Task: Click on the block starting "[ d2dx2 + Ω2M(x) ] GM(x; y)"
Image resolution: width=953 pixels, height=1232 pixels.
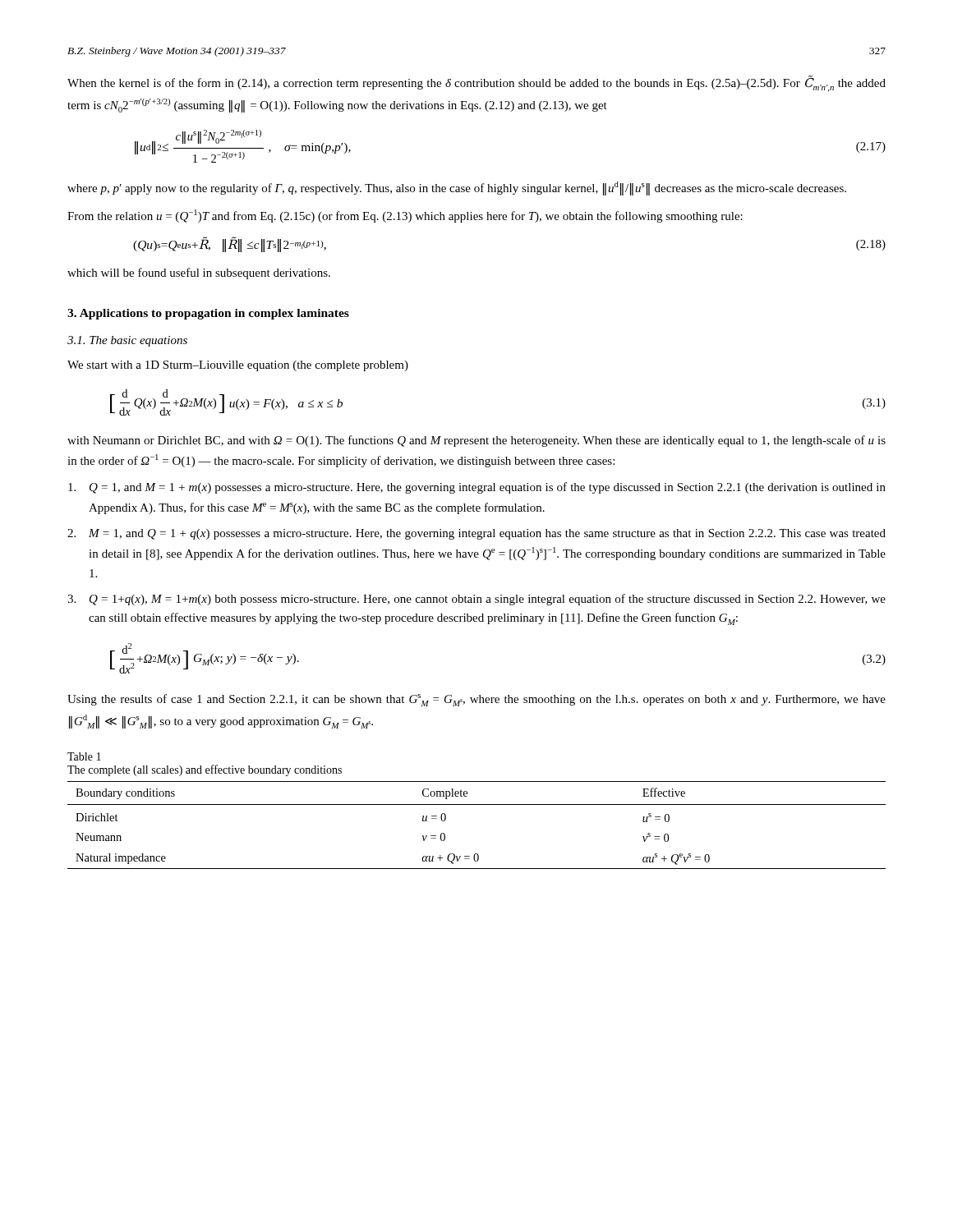Action: click(186, 658)
